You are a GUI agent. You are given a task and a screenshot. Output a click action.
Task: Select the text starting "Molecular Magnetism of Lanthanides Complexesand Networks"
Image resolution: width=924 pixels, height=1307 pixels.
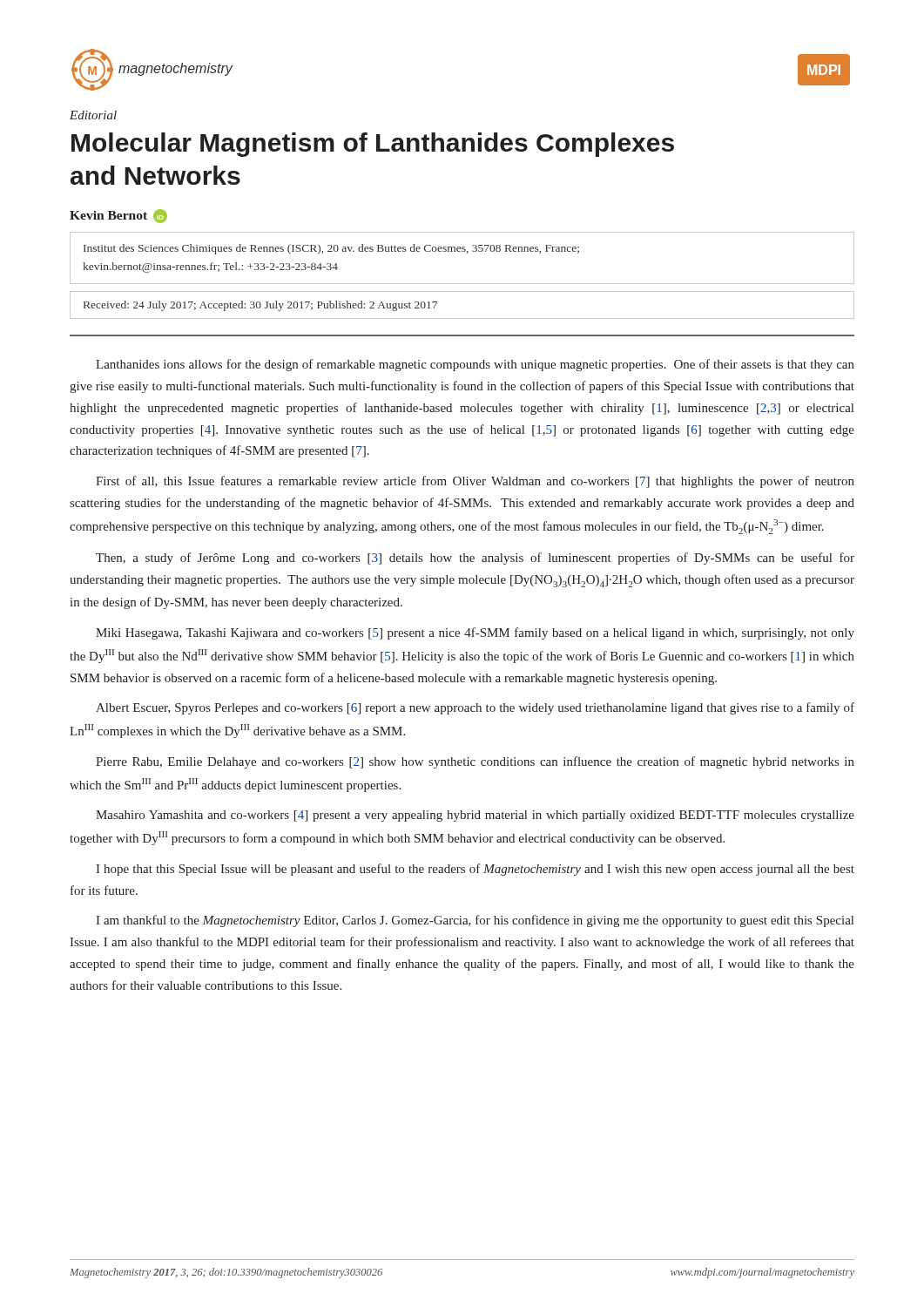pyautogui.click(x=372, y=159)
